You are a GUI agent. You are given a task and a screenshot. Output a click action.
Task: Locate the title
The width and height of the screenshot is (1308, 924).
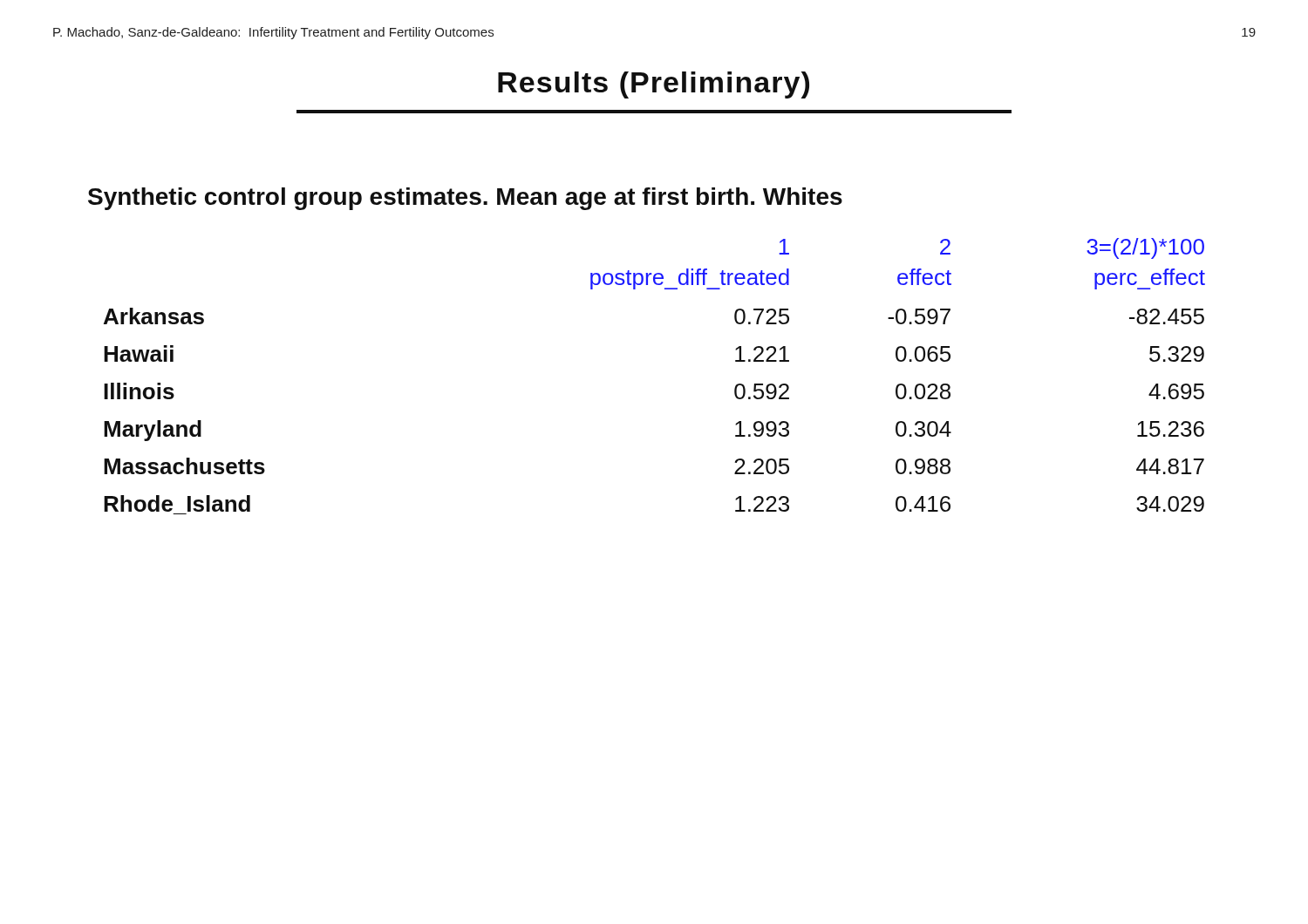pos(654,89)
